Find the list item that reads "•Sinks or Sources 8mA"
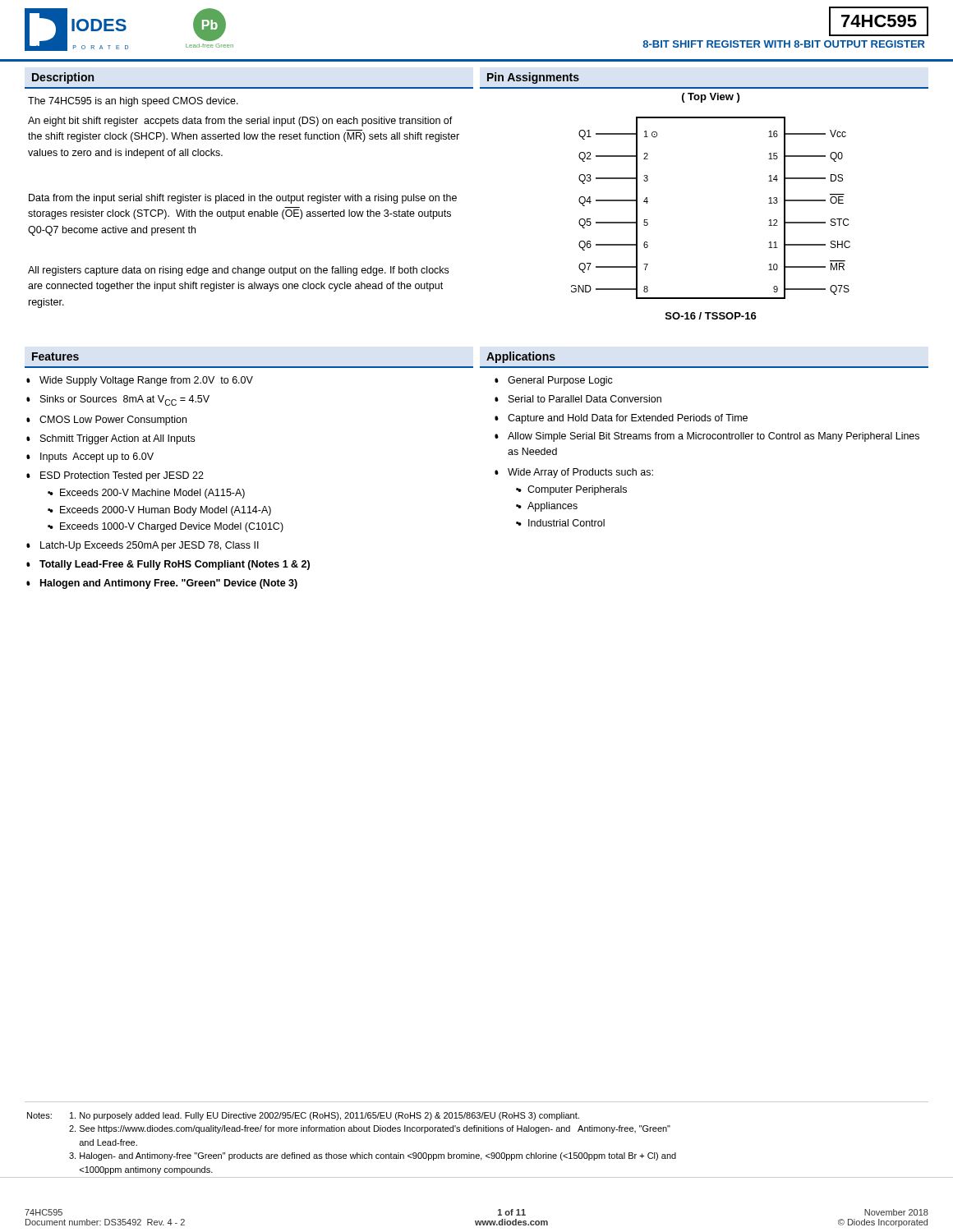 (118, 399)
